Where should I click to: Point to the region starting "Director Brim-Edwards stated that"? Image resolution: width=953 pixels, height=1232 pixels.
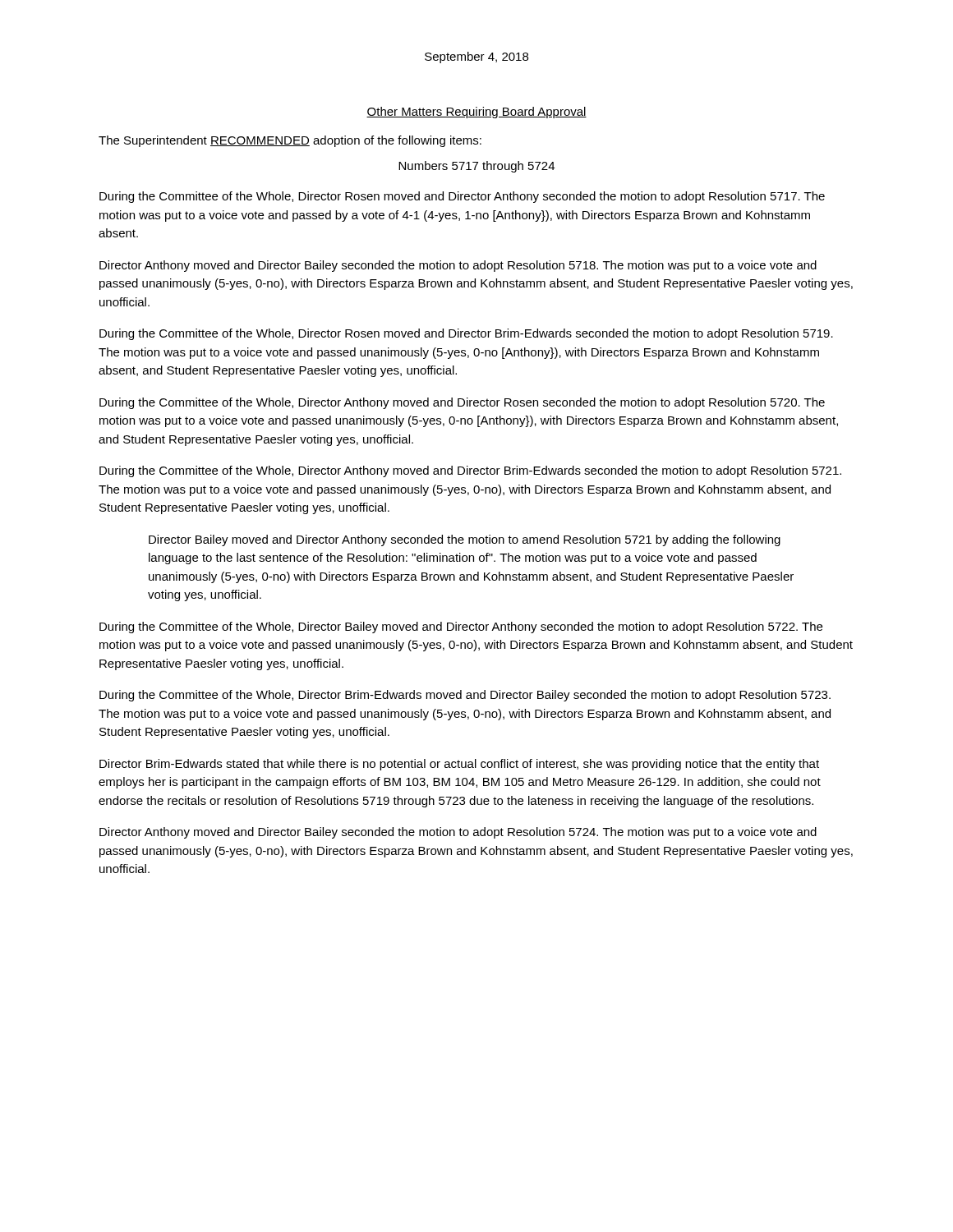pos(459,782)
